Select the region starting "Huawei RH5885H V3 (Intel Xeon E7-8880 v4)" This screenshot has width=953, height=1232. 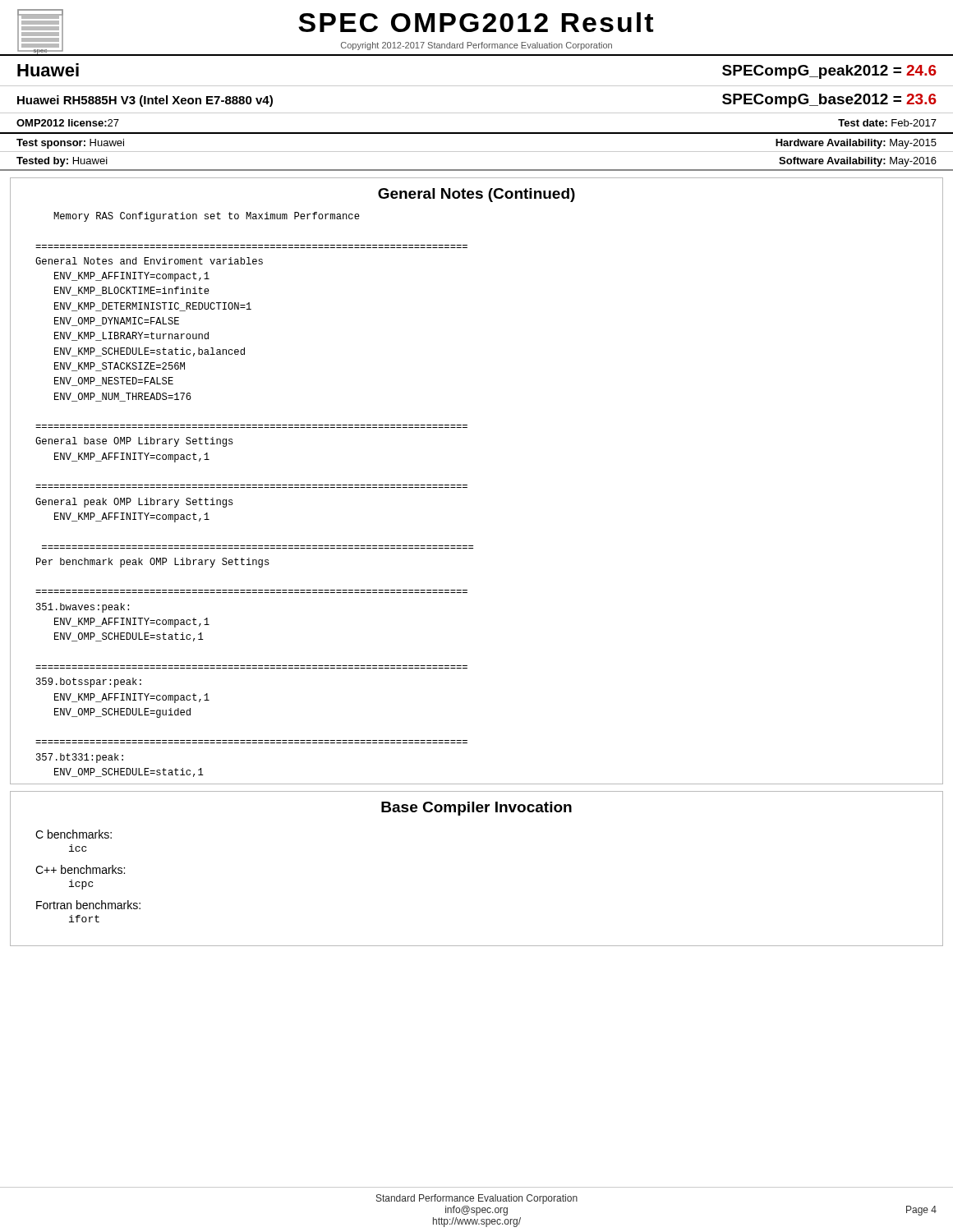145,99
